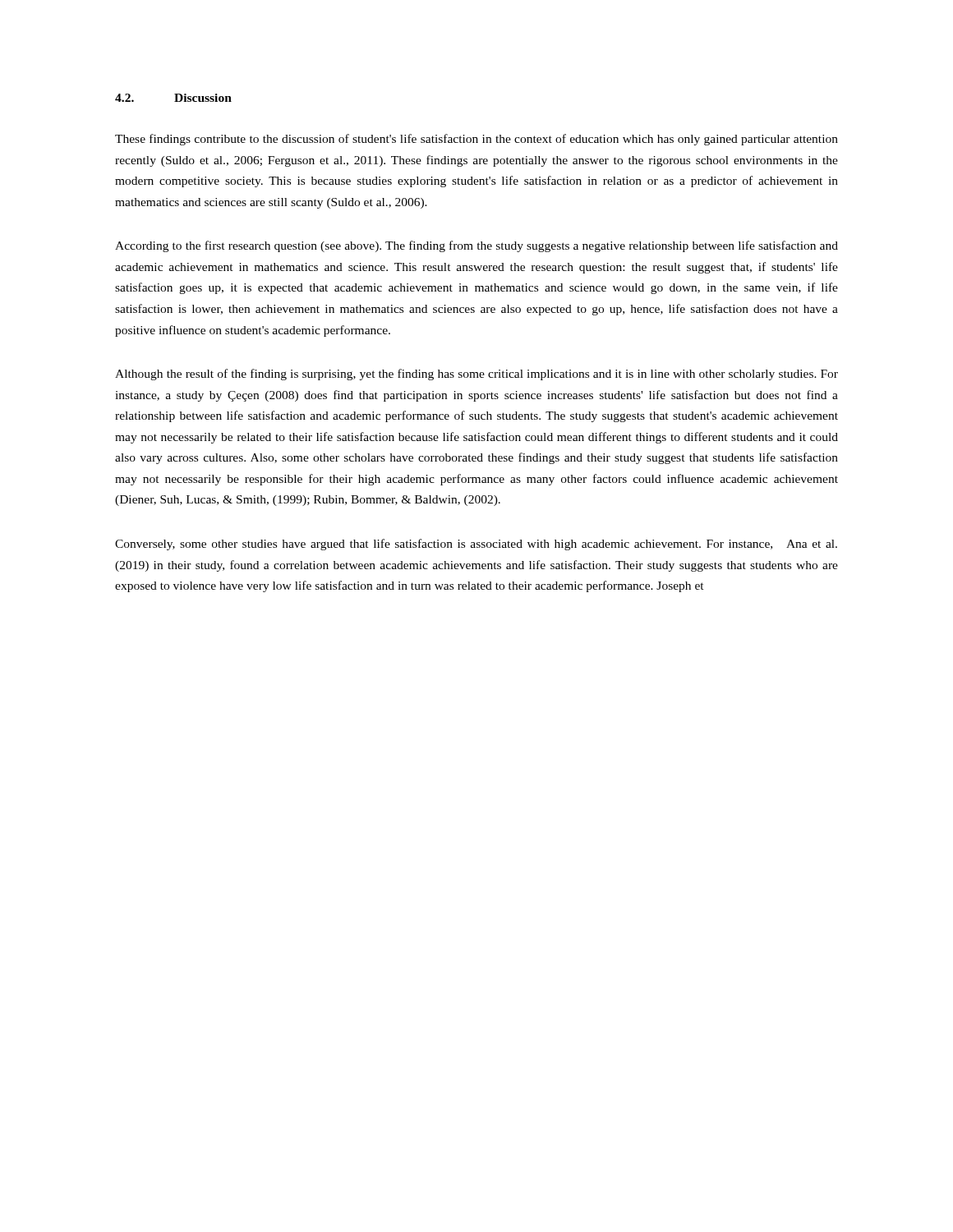953x1232 pixels.
Task: Point to the passage starting "Although the result of"
Action: 476,436
